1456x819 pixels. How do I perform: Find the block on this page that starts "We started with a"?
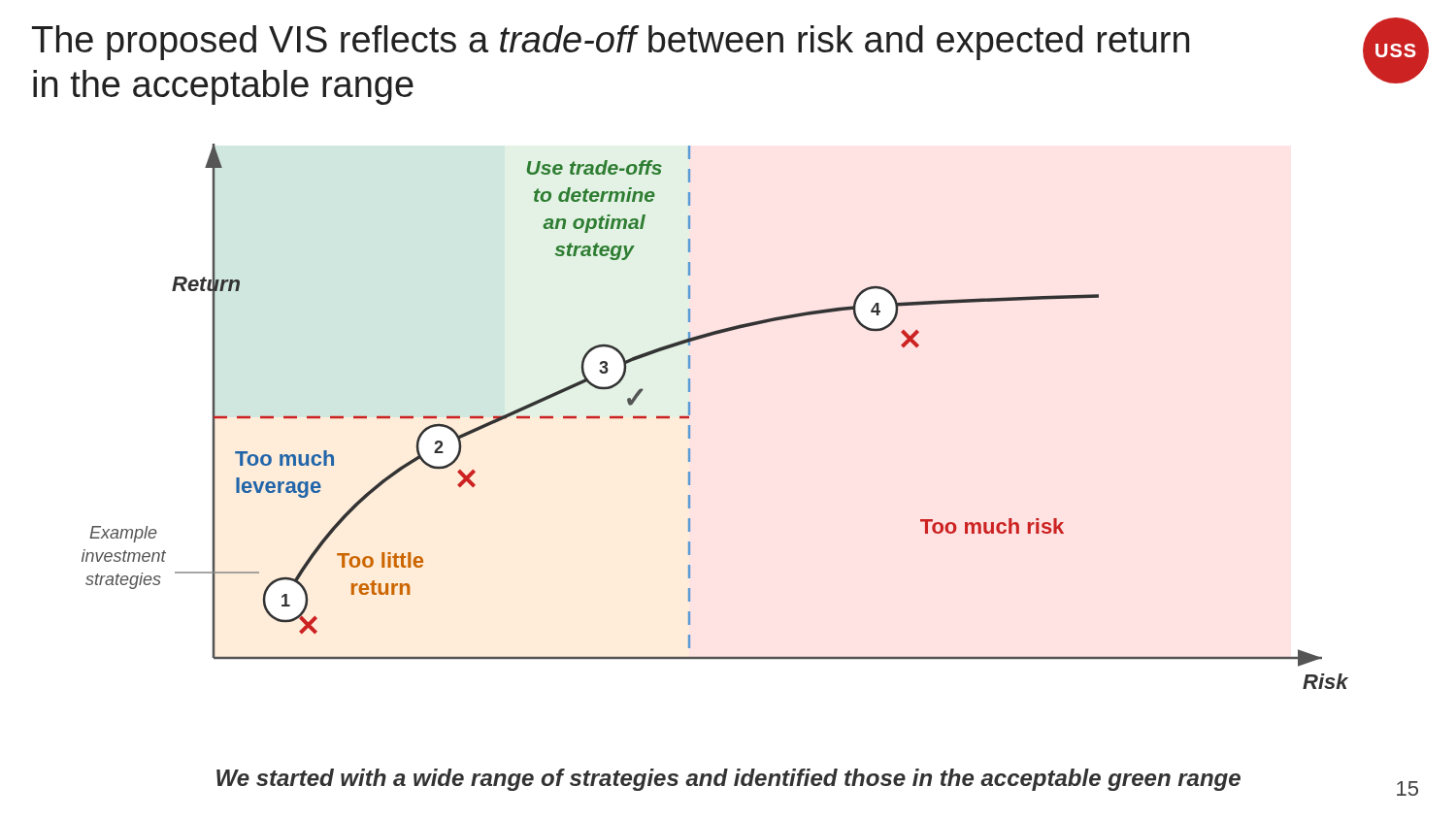(728, 778)
